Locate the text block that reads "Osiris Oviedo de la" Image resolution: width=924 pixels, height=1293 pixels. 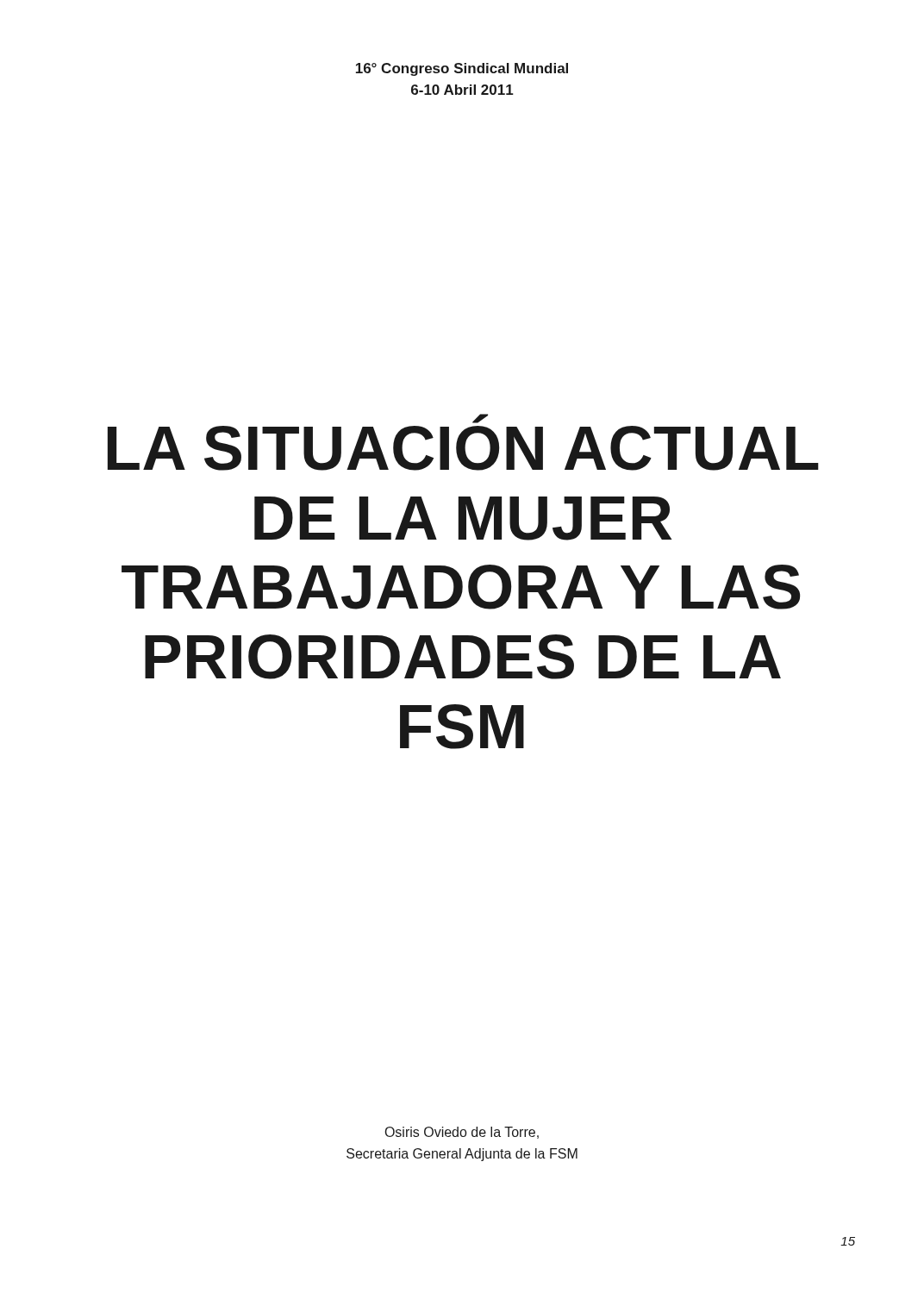click(462, 1144)
